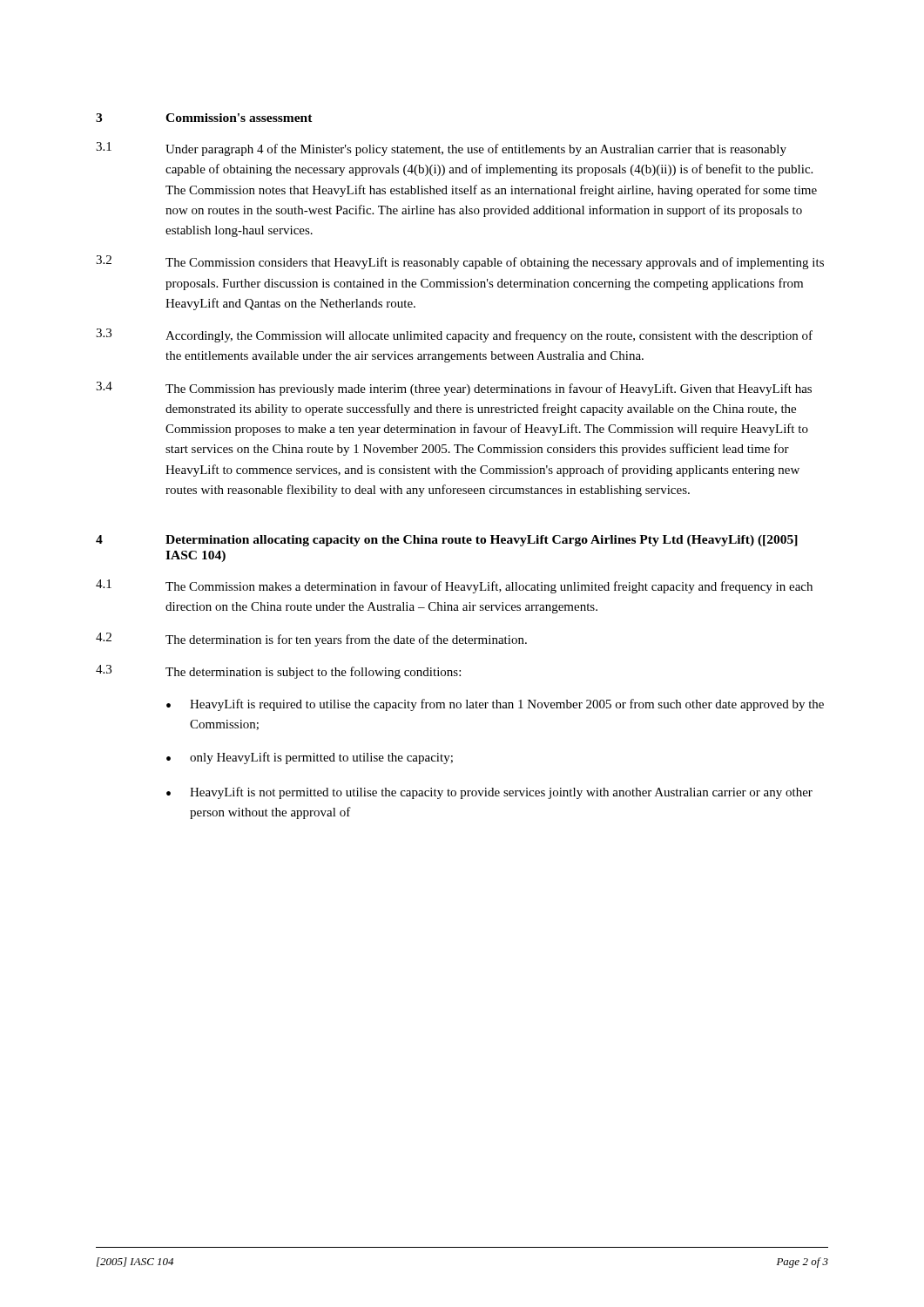
Task: Click the passage that begins "• HeavyLift is required to"
Action: 497,715
